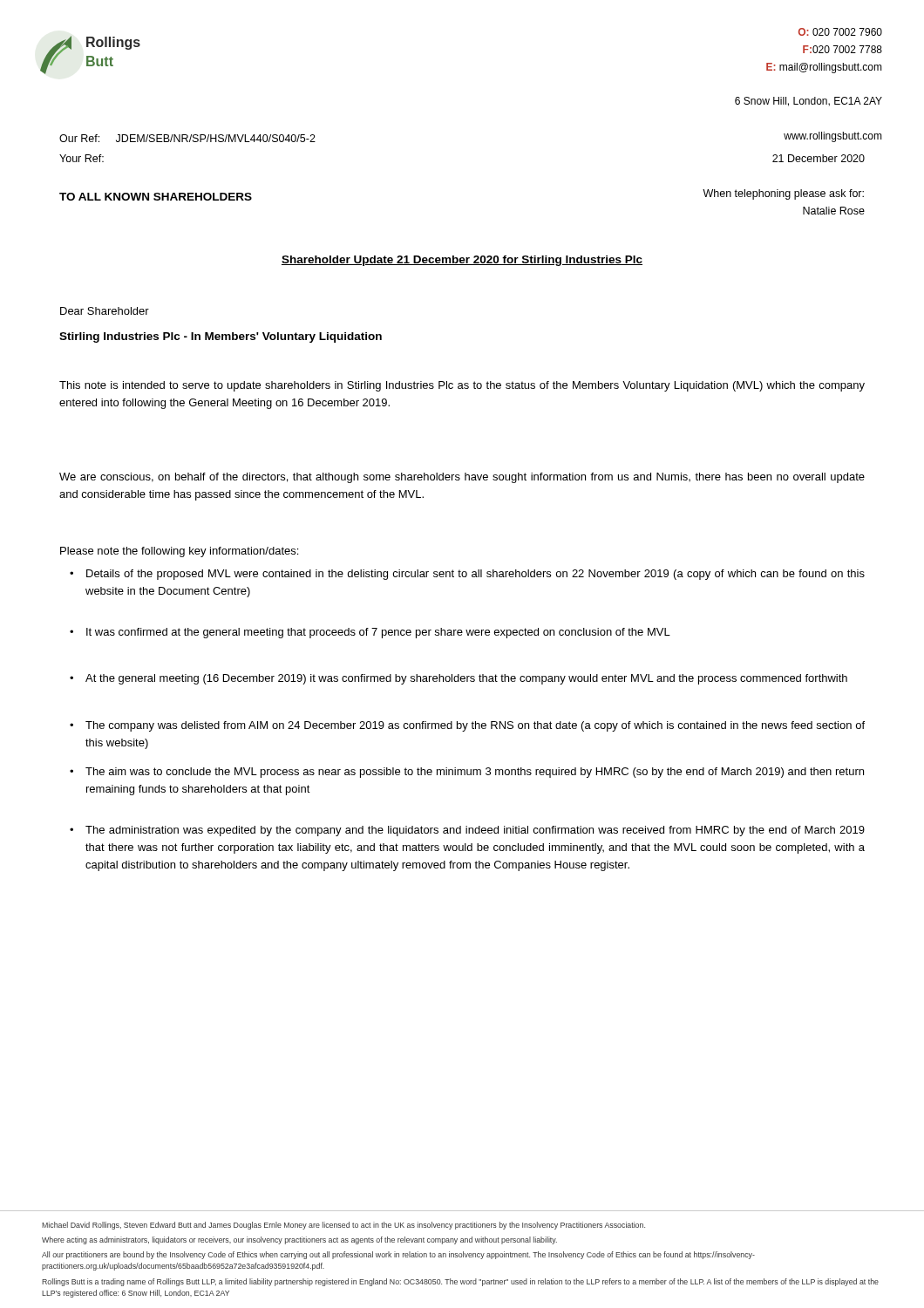Viewport: 924px width, 1308px height.
Task: Find the text block with the text "O: 020 7002 7960 F:020 7002 7788"
Action: point(840,32)
